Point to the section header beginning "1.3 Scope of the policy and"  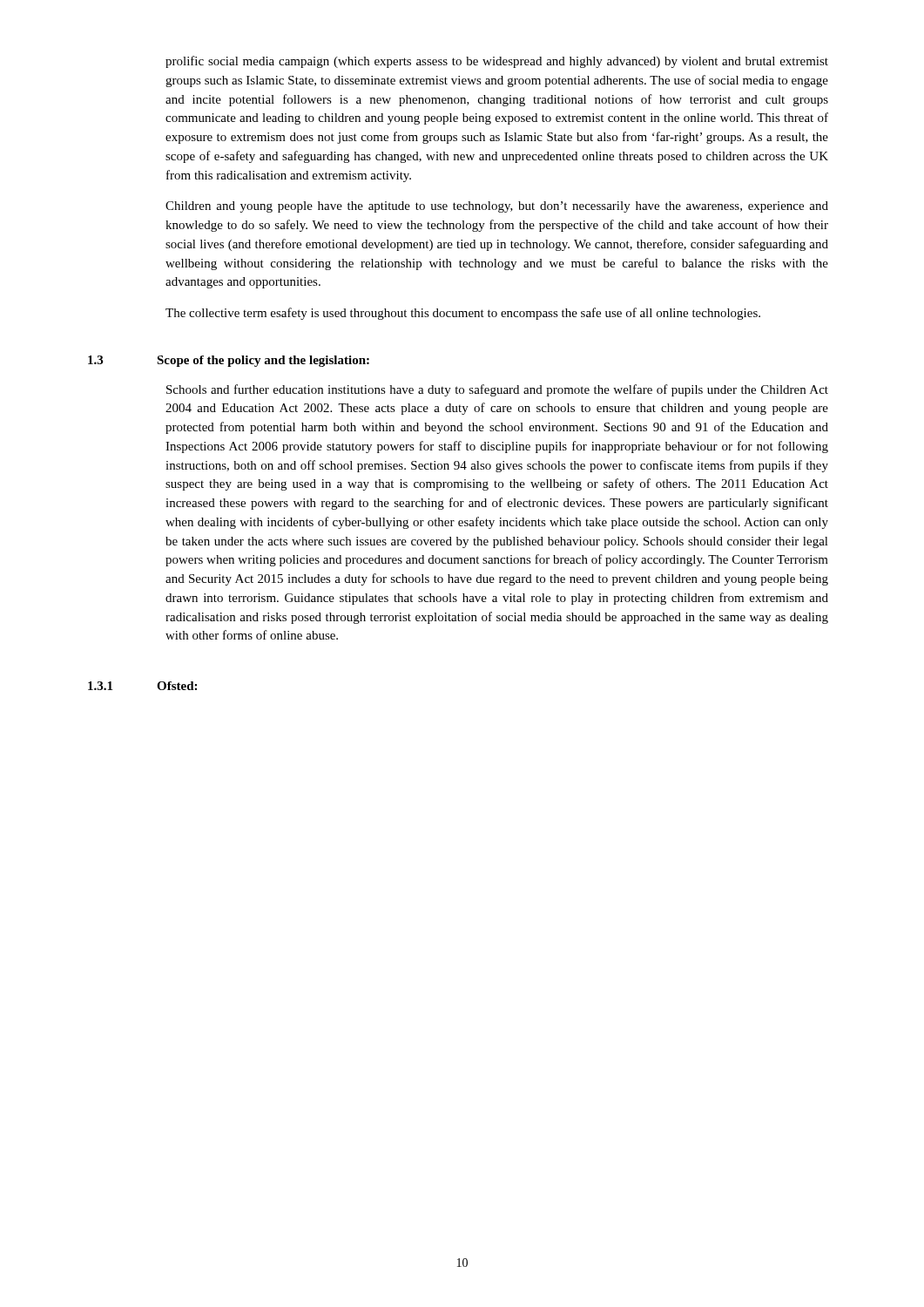click(x=229, y=360)
